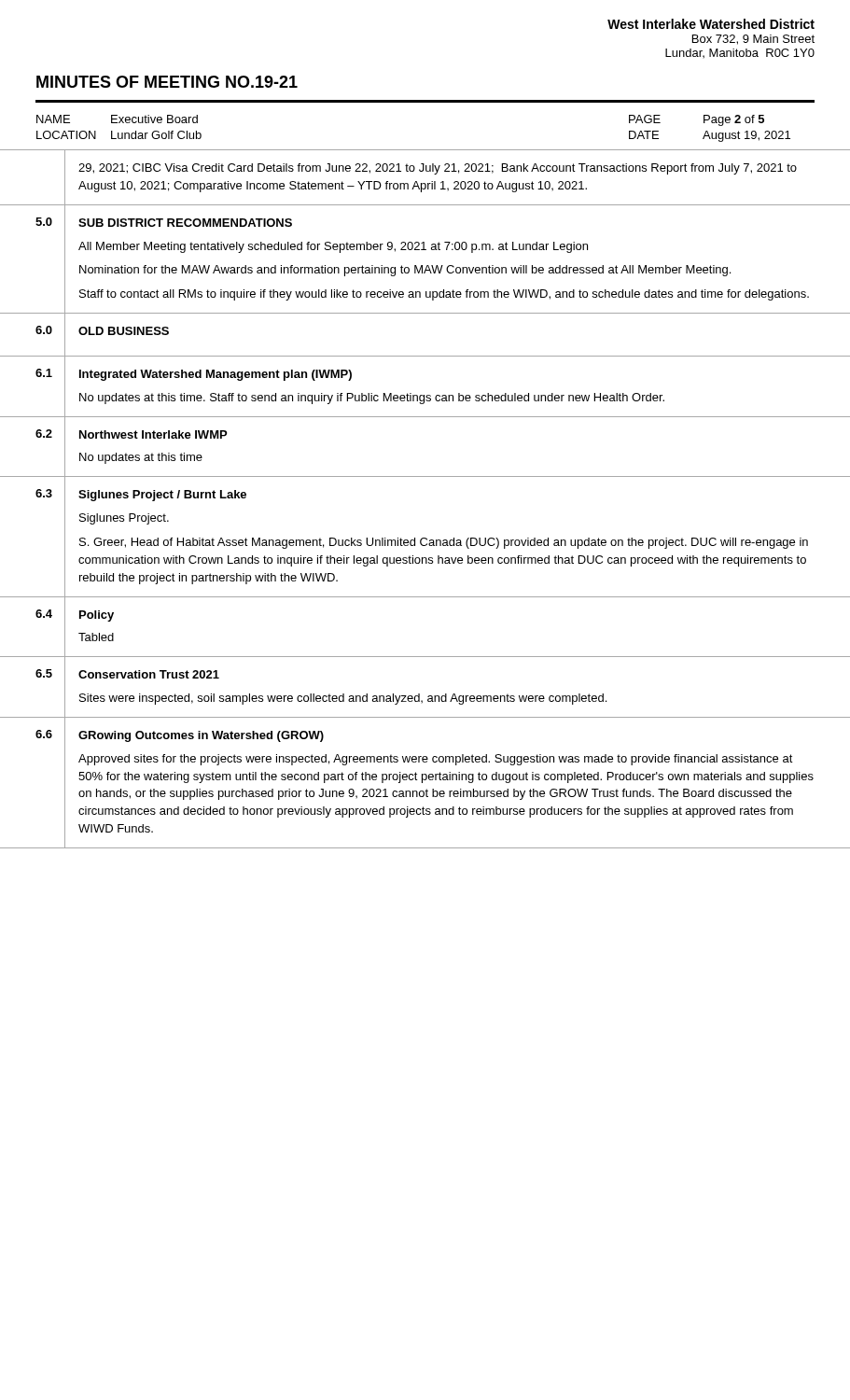Click on the passage starting "SUB DISTRICT RECOMMENDATIONS All Member Meeting tentatively"

(446, 259)
